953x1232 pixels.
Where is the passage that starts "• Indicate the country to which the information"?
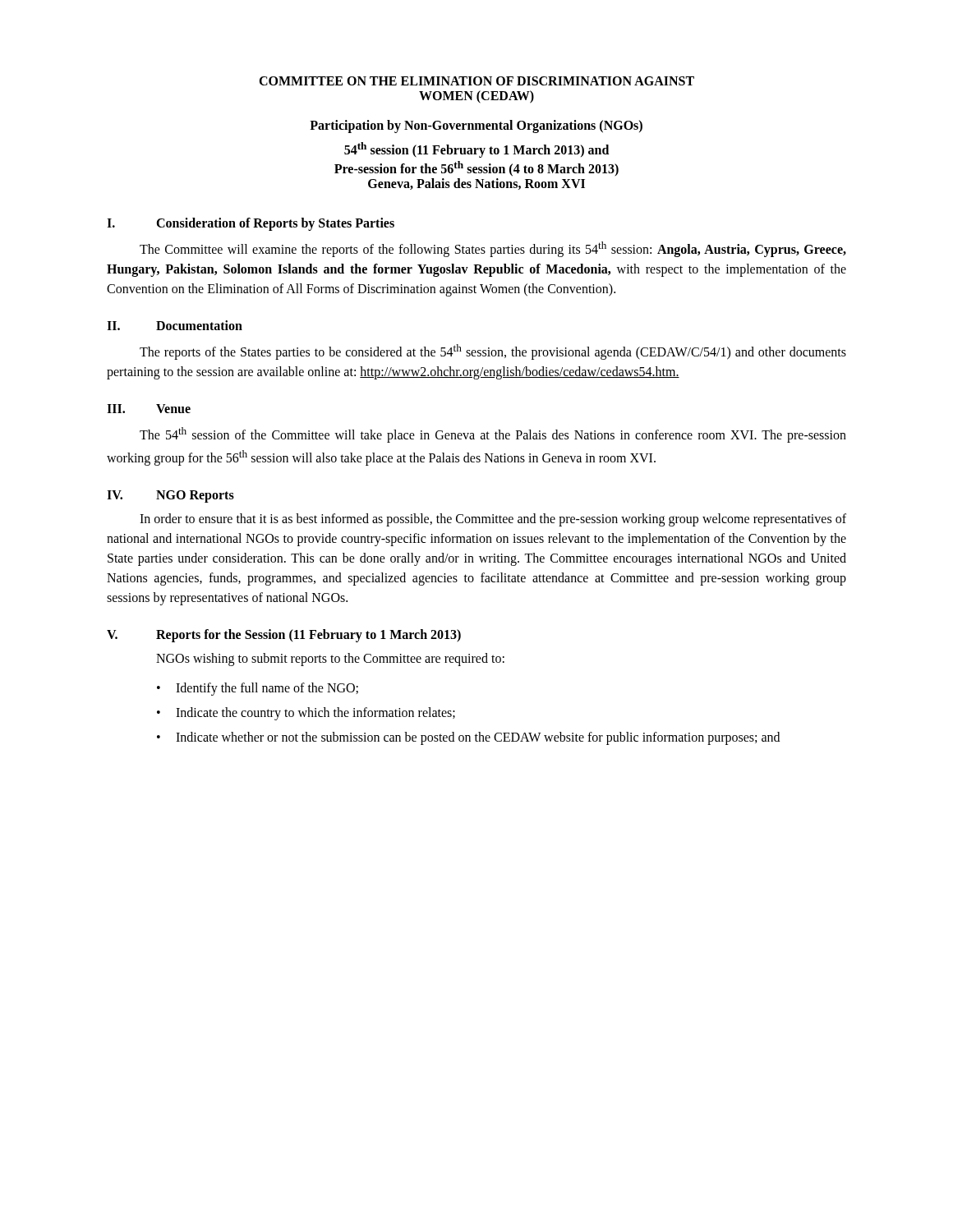tap(306, 713)
